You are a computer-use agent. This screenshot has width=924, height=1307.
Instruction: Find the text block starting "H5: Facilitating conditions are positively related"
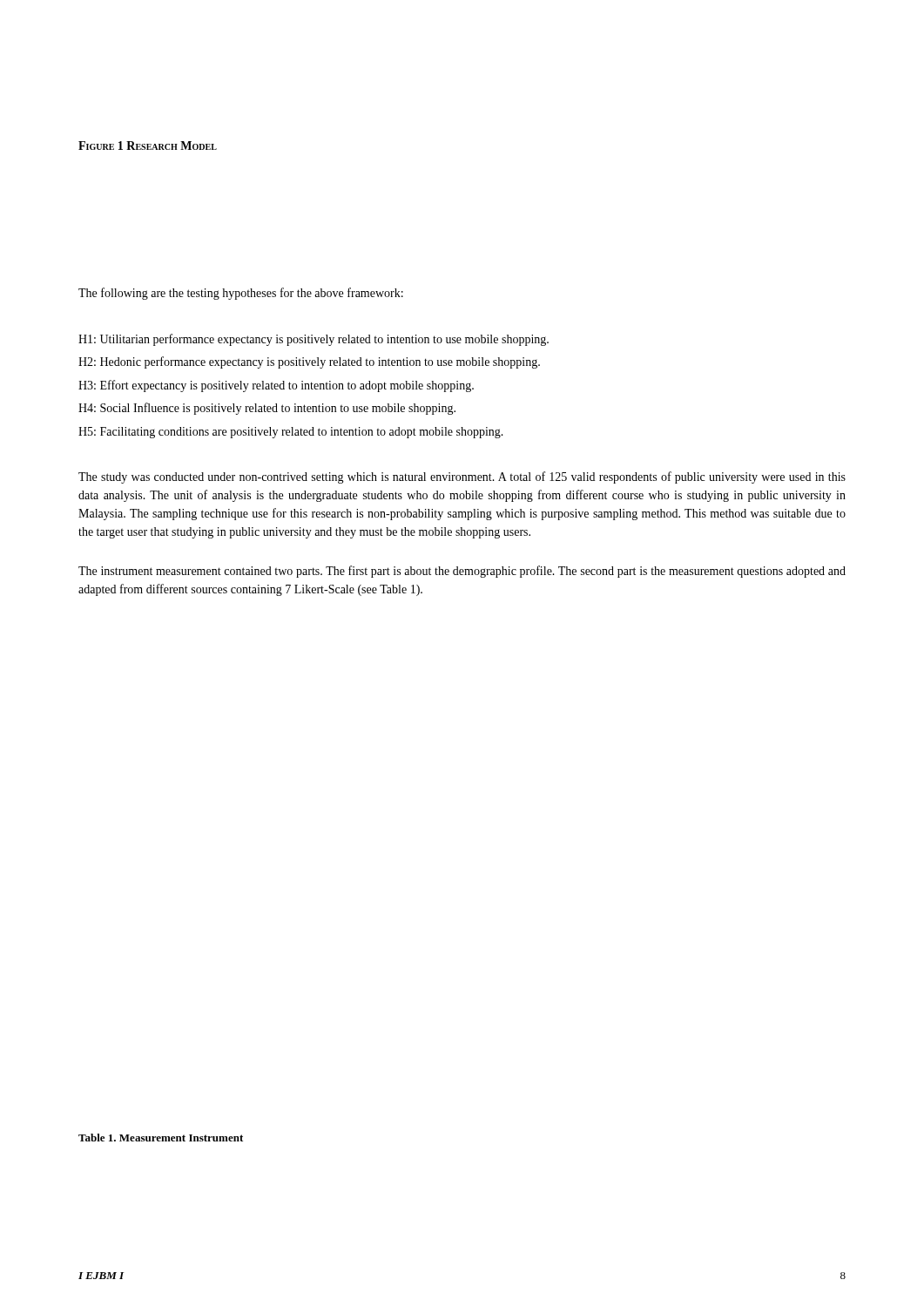pos(291,431)
